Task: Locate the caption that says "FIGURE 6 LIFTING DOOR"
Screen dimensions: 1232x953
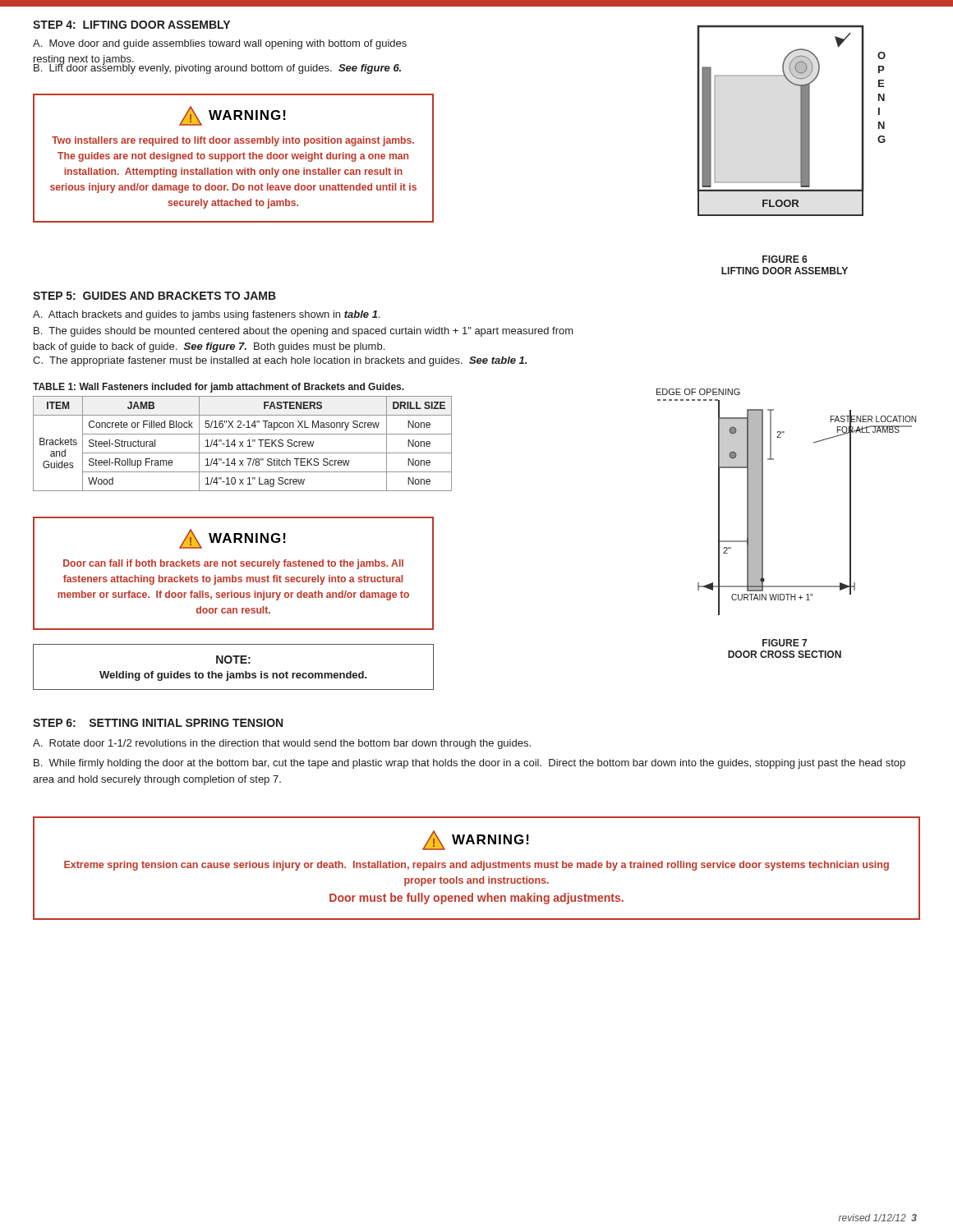Action: pos(785,265)
